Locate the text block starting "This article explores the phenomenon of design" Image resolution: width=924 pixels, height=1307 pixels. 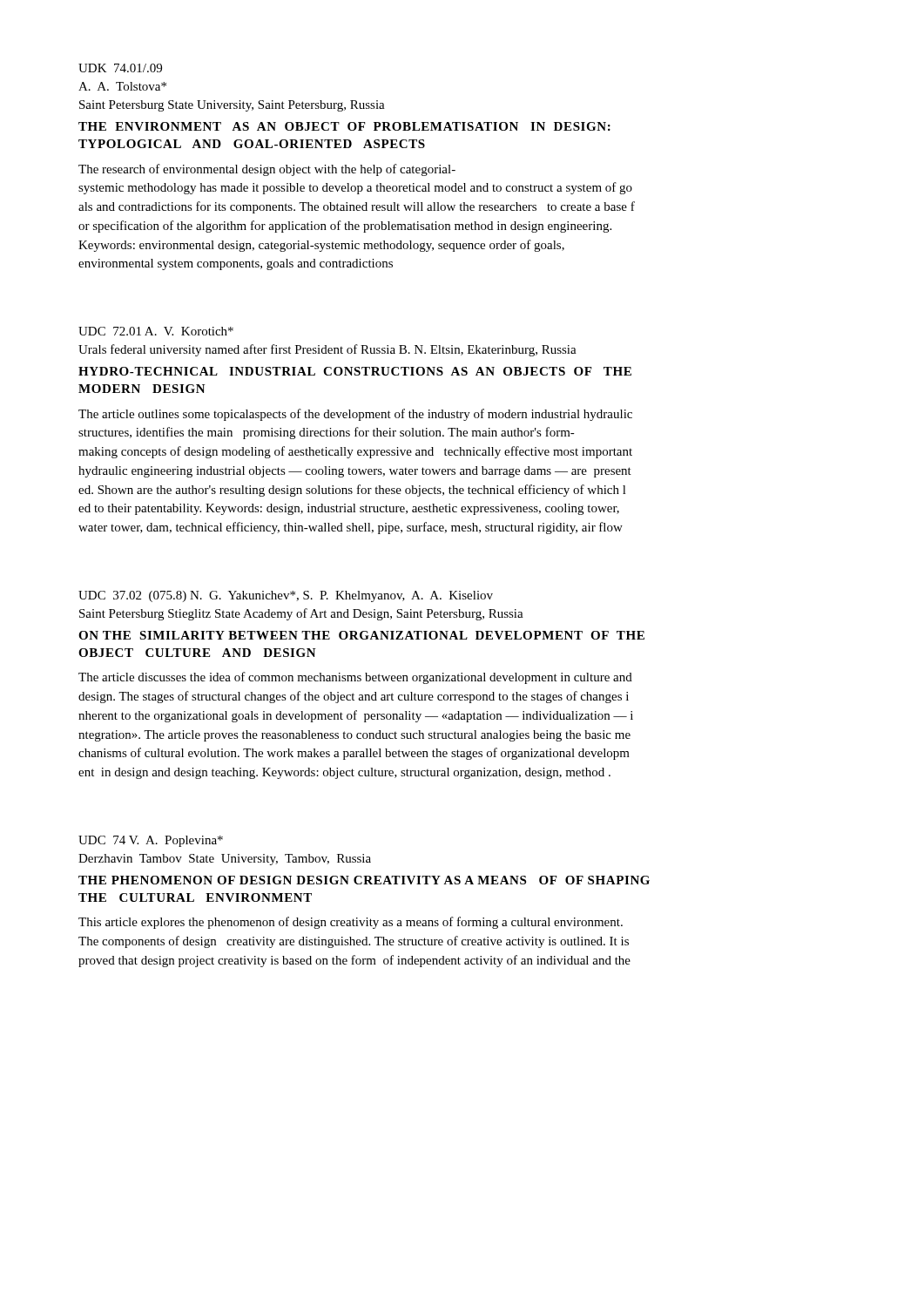[354, 941]
